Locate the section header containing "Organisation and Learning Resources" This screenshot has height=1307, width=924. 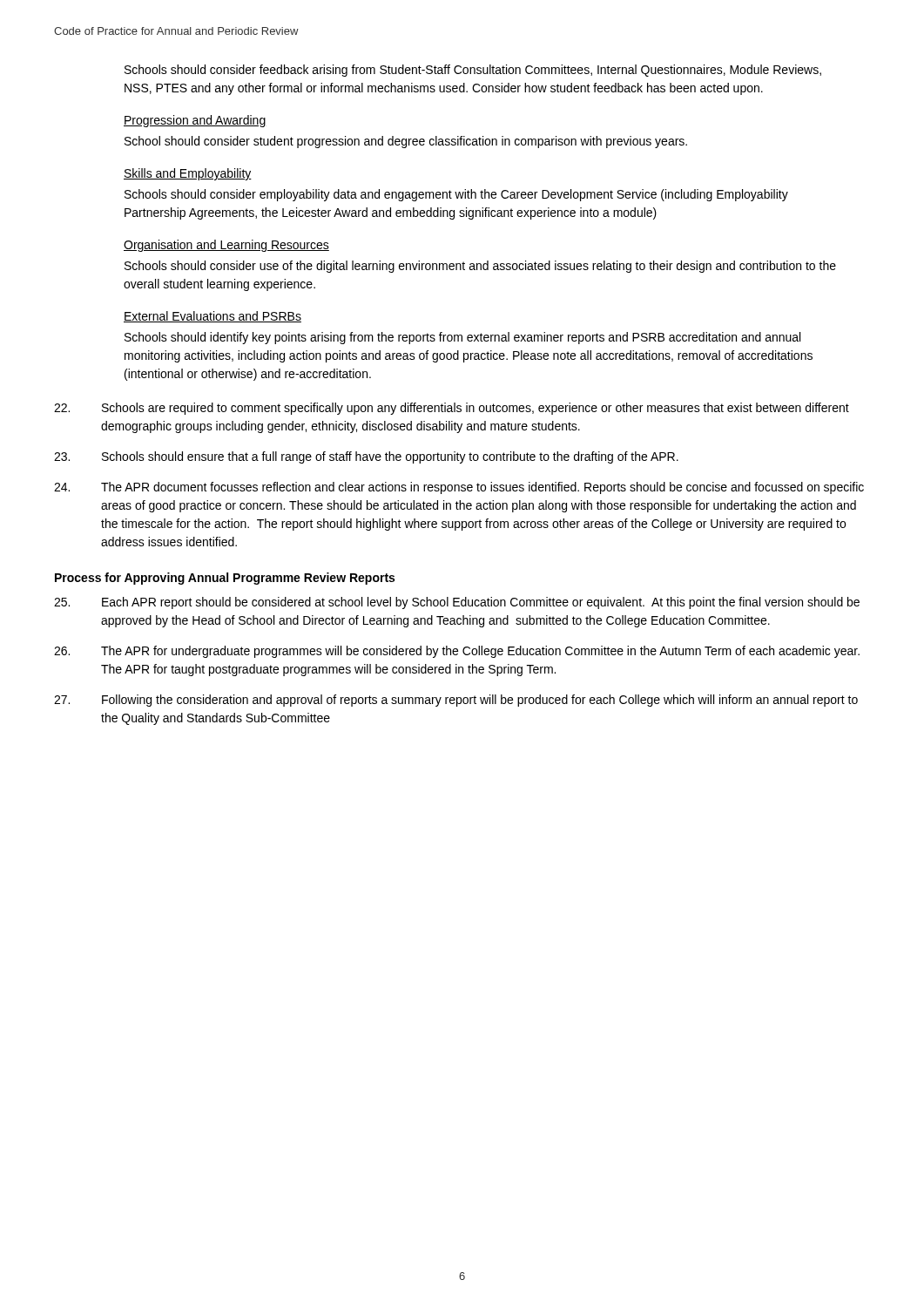[226, 245]
